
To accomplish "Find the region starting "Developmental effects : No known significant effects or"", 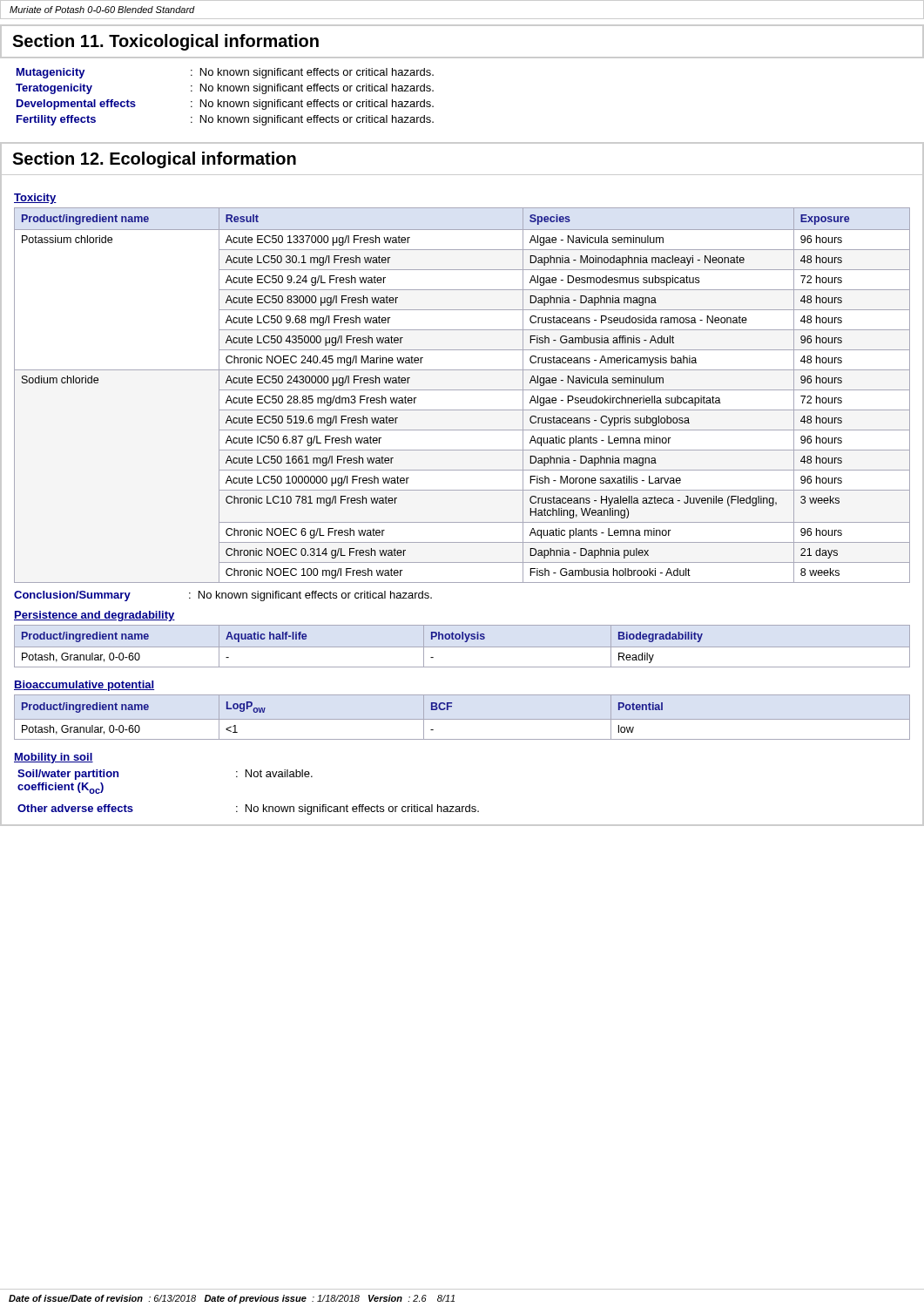I will (225, 105).
